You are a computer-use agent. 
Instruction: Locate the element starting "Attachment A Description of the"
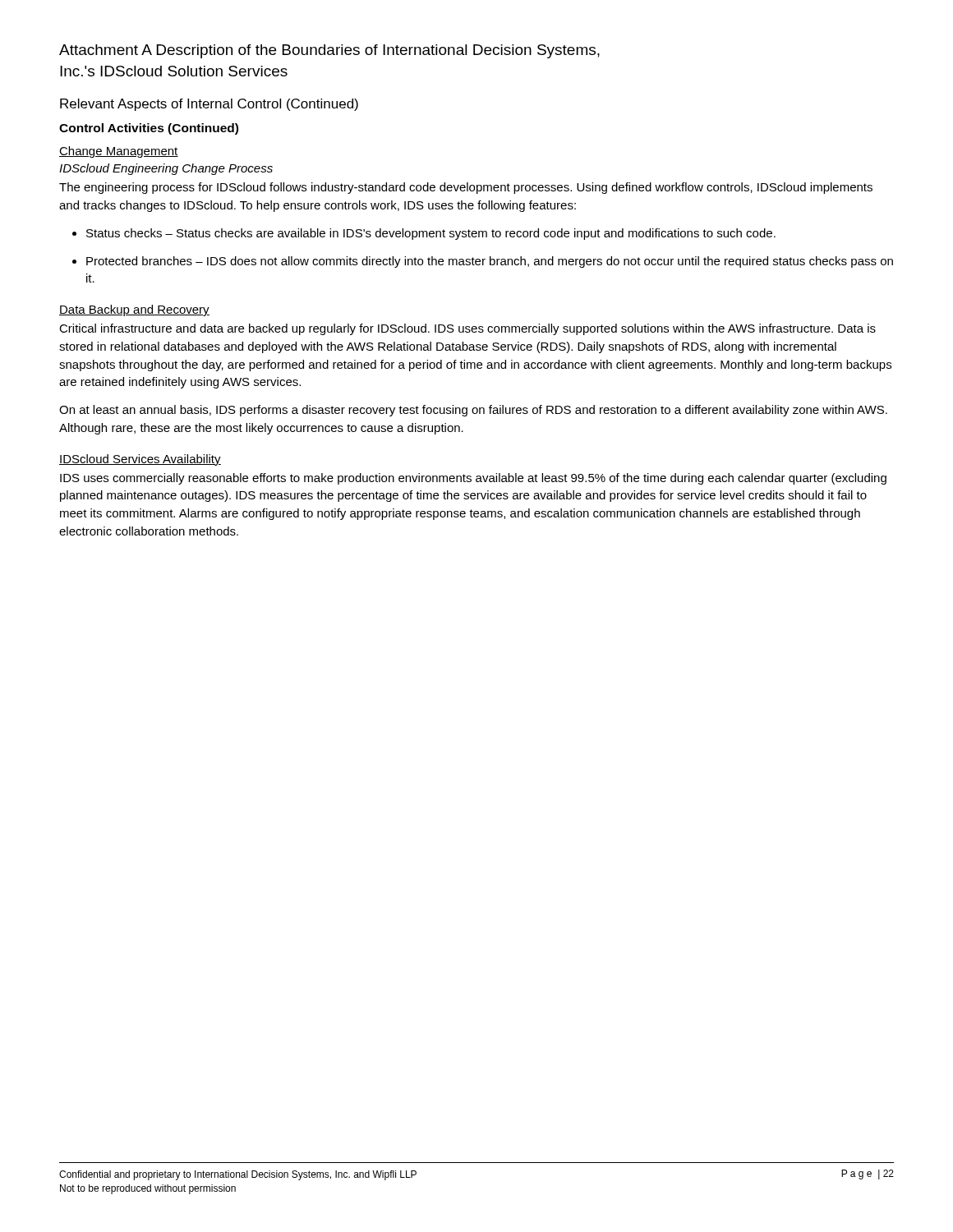pyautogui.click(x=476, y=60)
